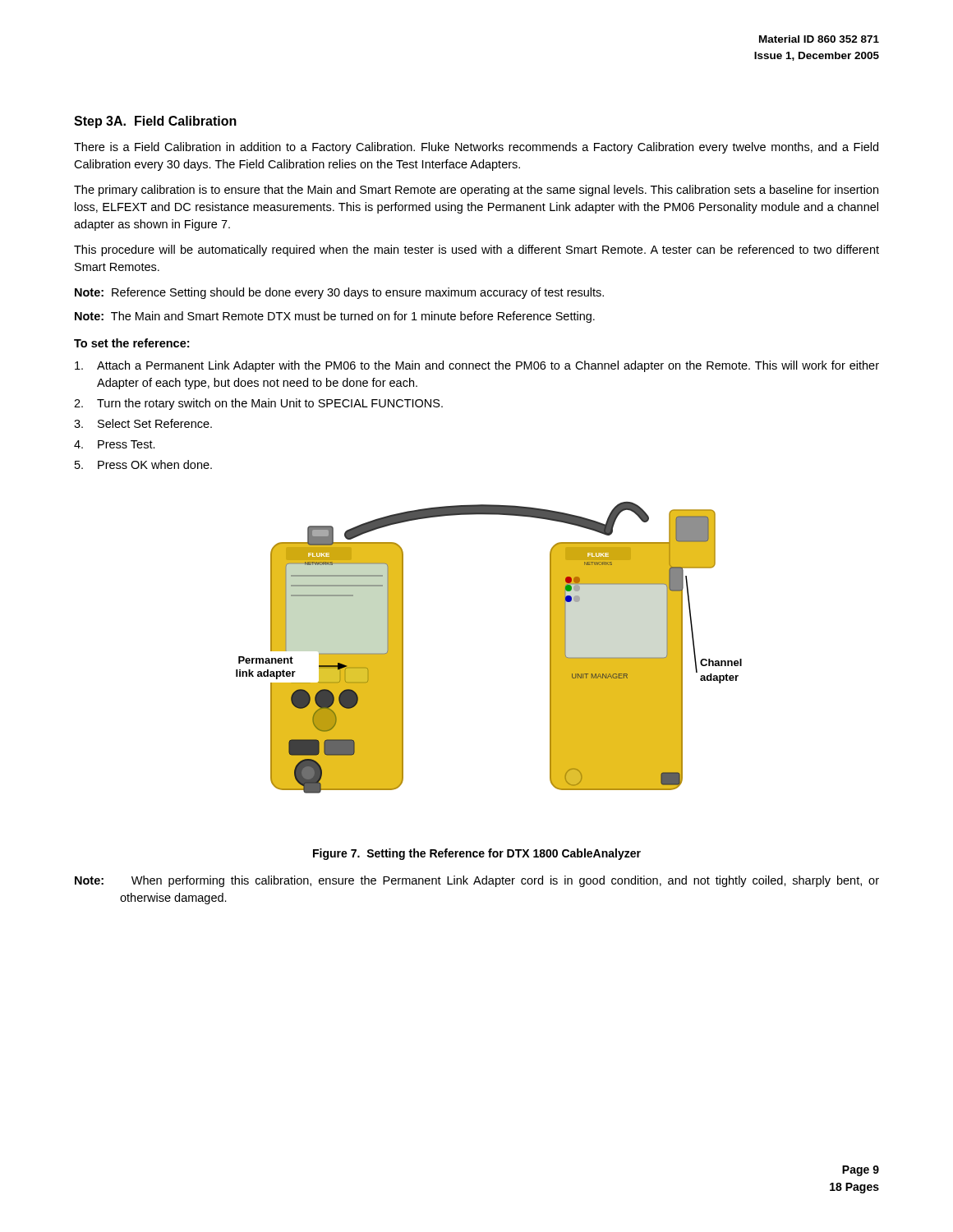Select a section header
953x1232 pixels.
pyautogui.click(x=155, y=121)
